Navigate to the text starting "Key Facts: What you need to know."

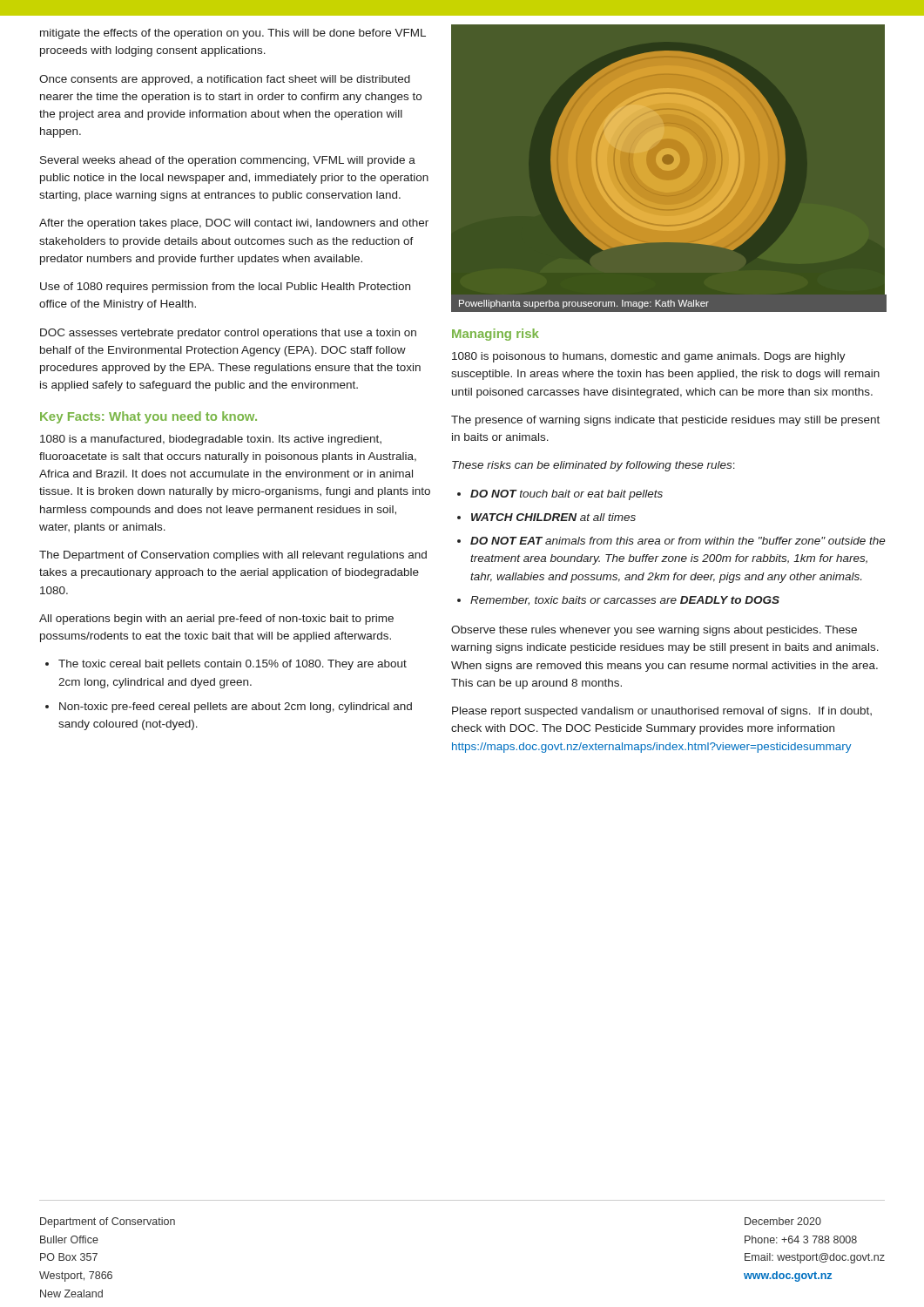[149, 416]
